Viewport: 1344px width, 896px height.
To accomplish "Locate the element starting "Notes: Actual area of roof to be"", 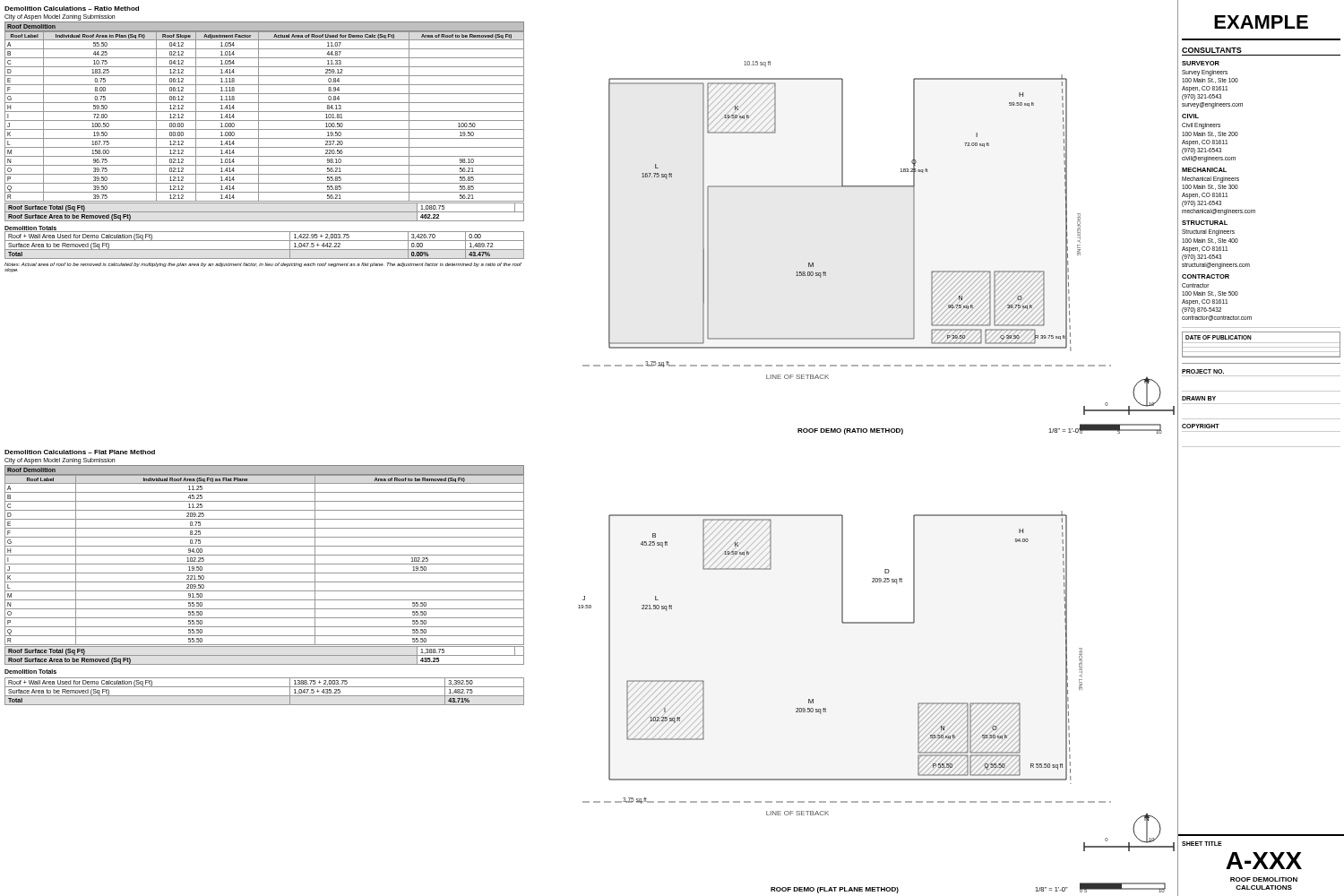I will click(x=263, y=267).
